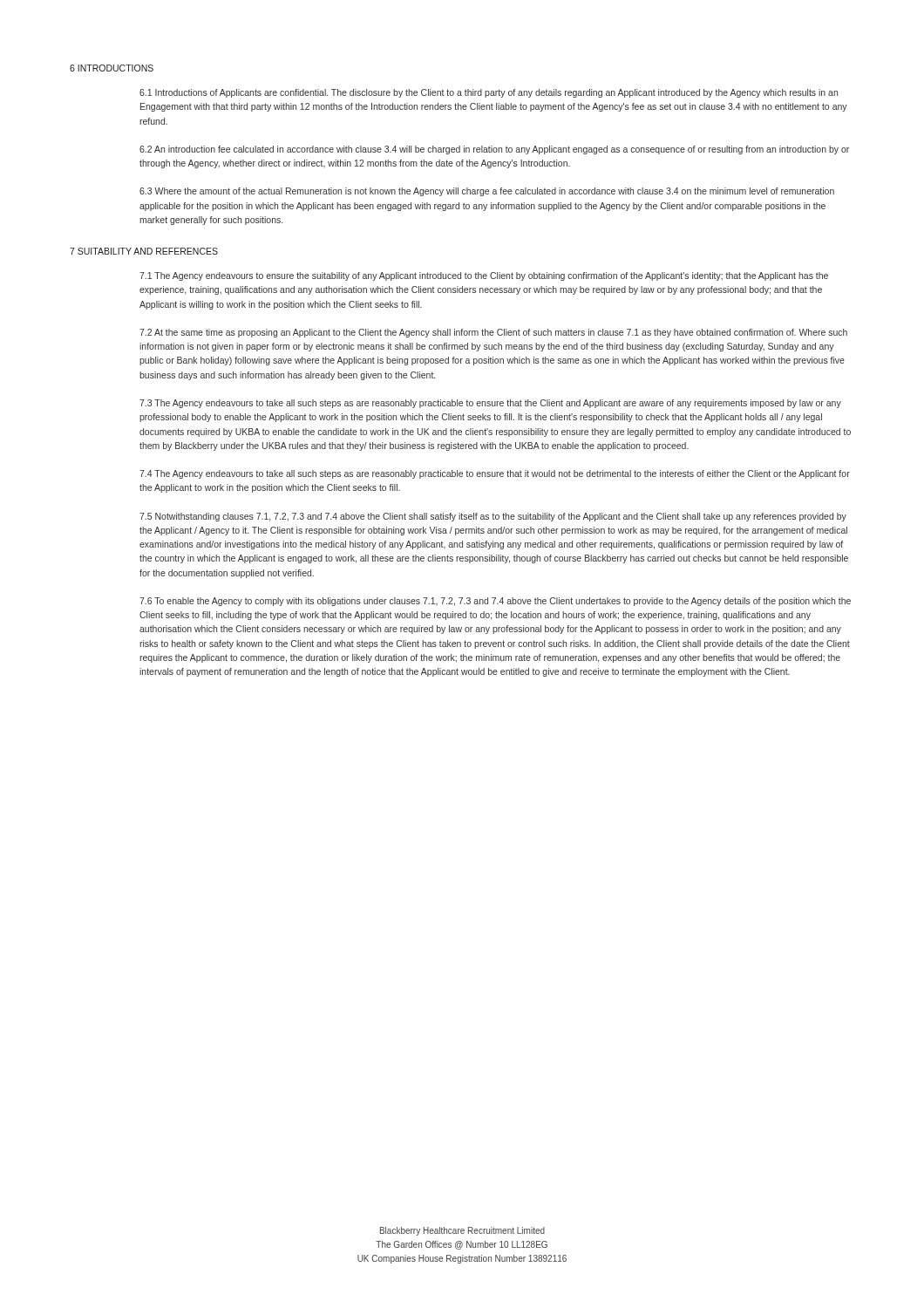Find the text block that reads "2 At the same"
Viewport: 924px width, 1308px height.
pos(494,353)
